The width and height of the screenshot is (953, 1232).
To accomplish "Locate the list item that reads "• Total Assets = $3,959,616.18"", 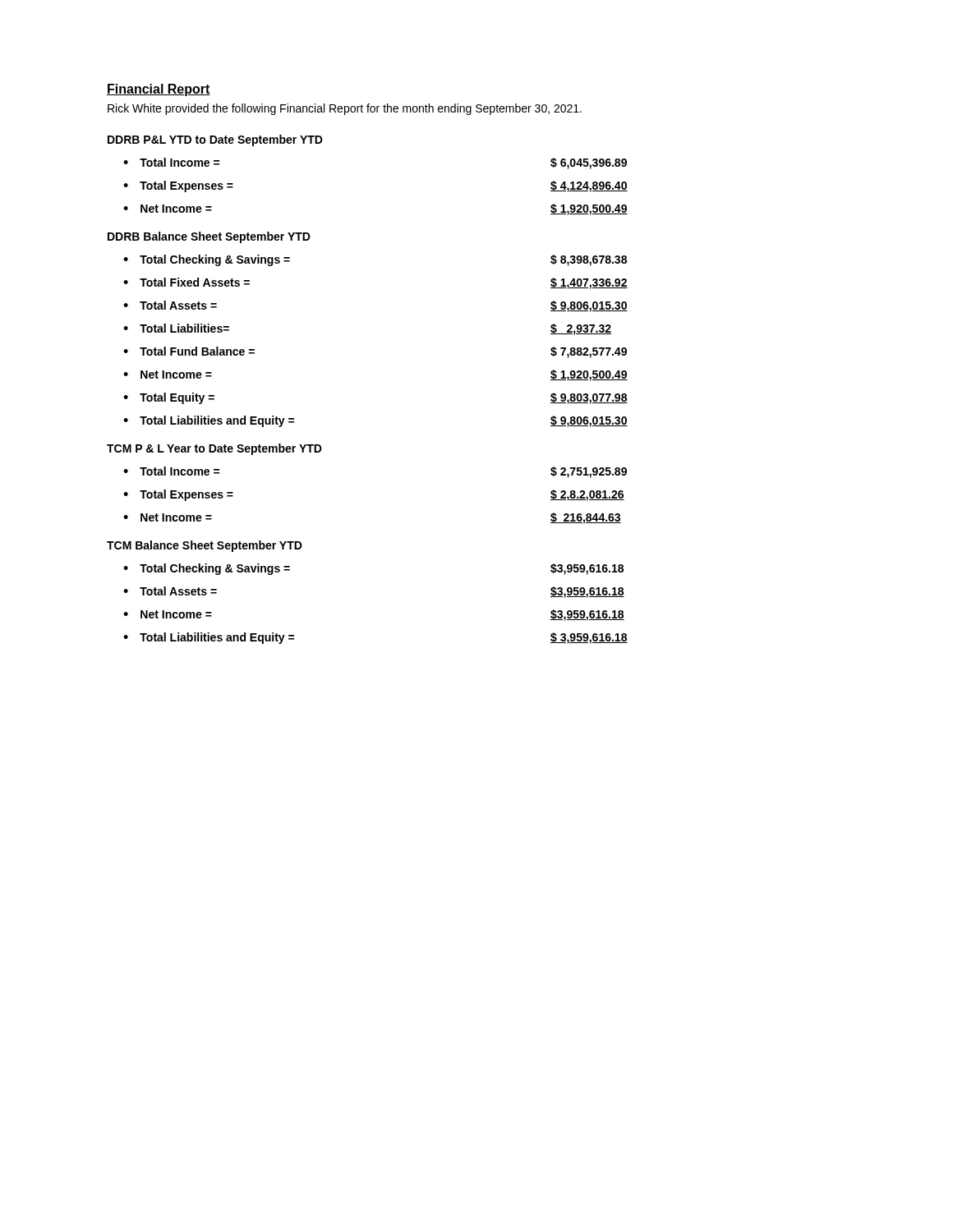I will pyautogui.click(x=173, y=593).
